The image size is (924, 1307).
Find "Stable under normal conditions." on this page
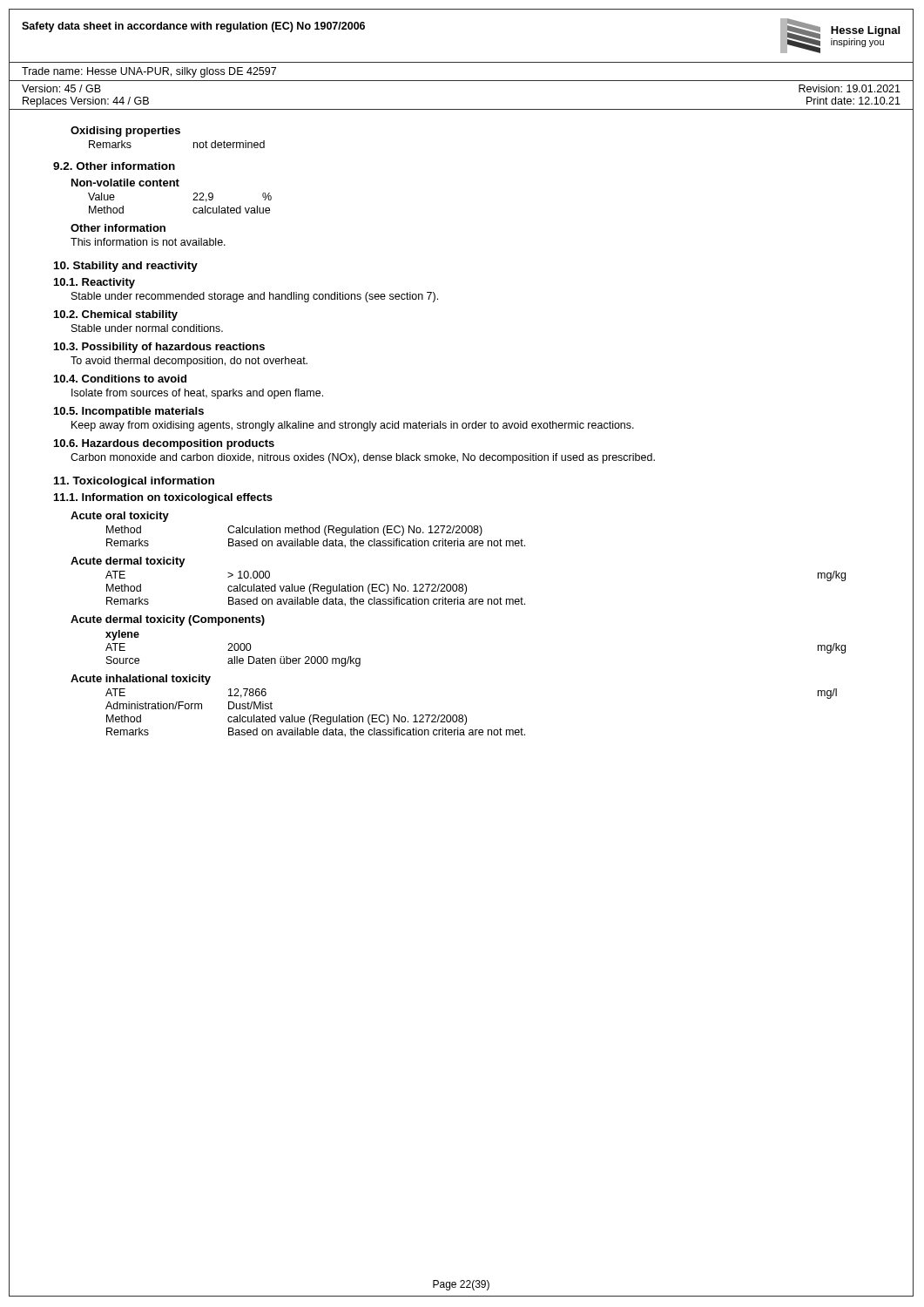147,329
